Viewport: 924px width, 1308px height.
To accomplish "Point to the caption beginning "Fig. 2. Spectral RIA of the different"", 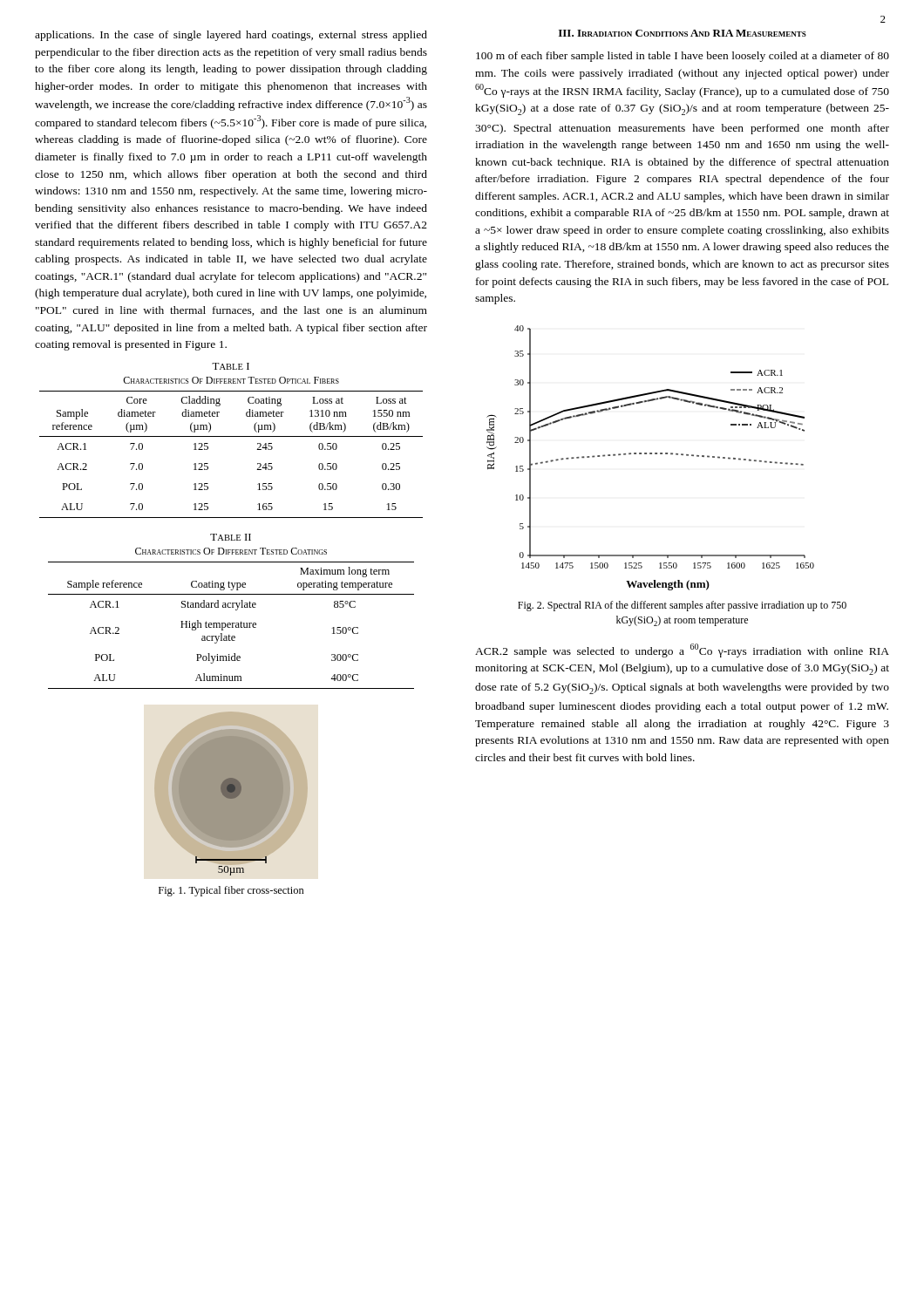I will coord(682,614).
